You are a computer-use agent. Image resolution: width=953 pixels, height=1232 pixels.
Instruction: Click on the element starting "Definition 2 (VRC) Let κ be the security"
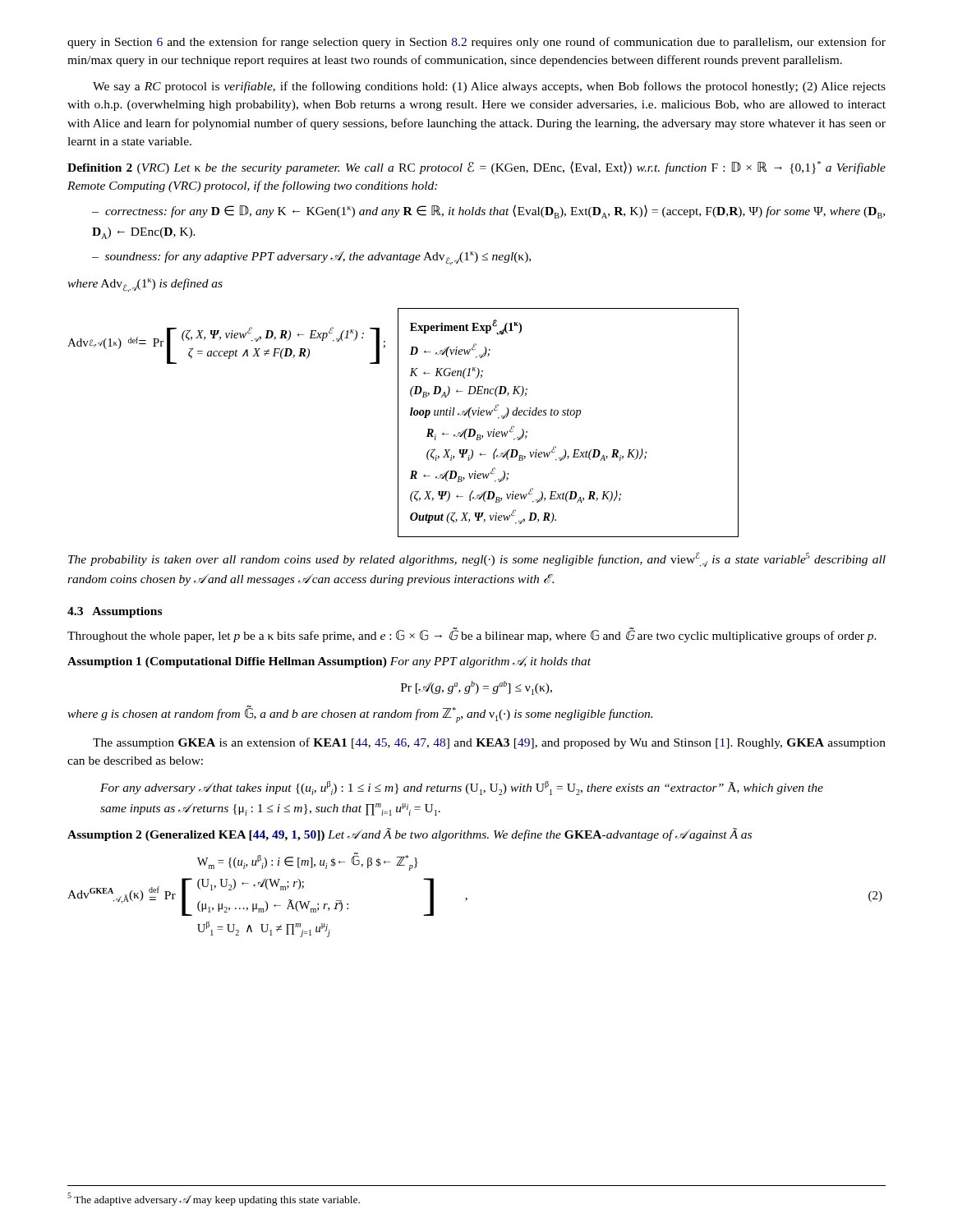point(476,177)
